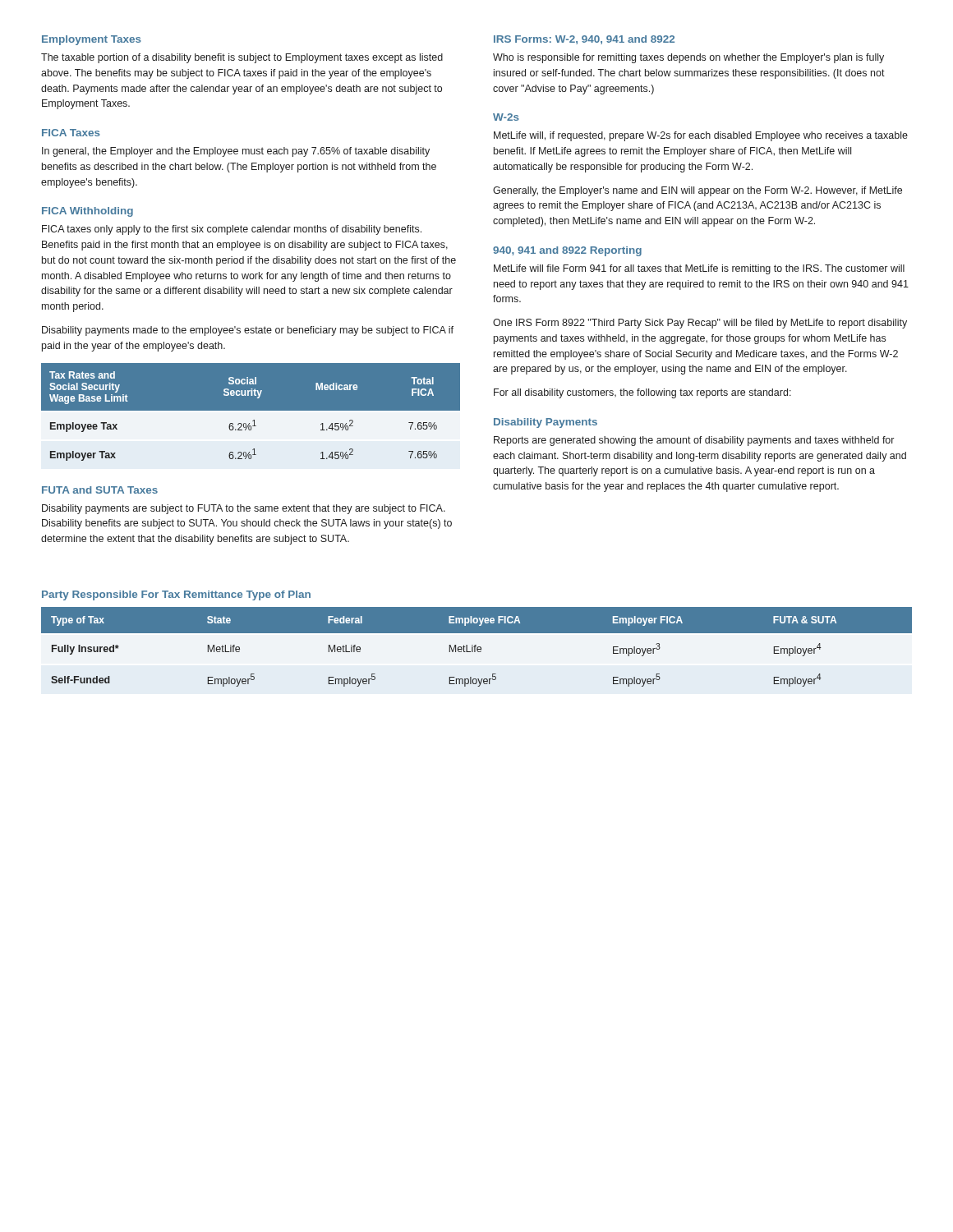Locate the section header containing "Disability Payments"
The width and height of the screenshot is (953, 1232).
pyautogui.click(x=545, y=422)
